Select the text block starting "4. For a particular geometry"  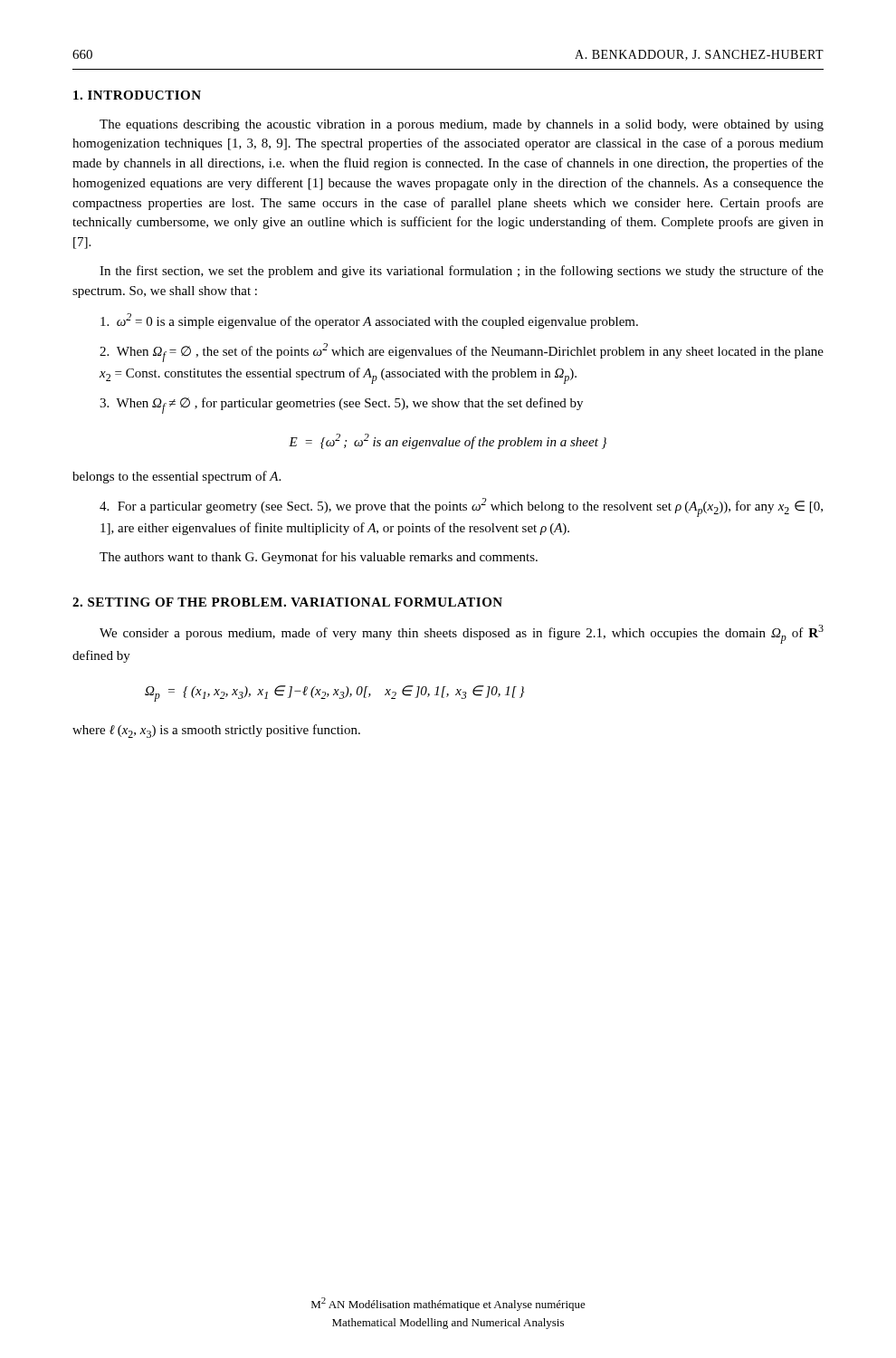(x=462, y=515)
